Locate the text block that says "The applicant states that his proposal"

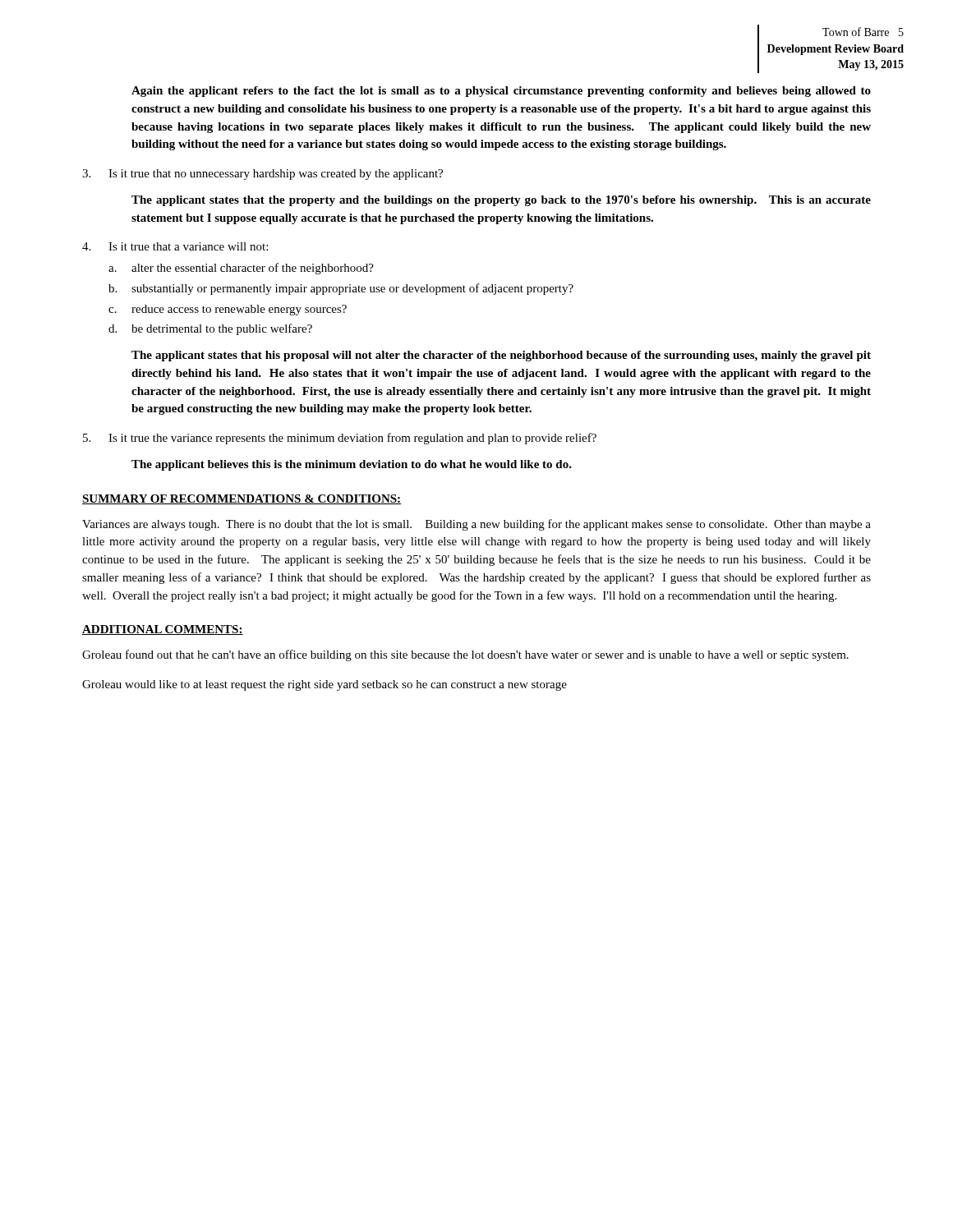(x=501, y=382)
